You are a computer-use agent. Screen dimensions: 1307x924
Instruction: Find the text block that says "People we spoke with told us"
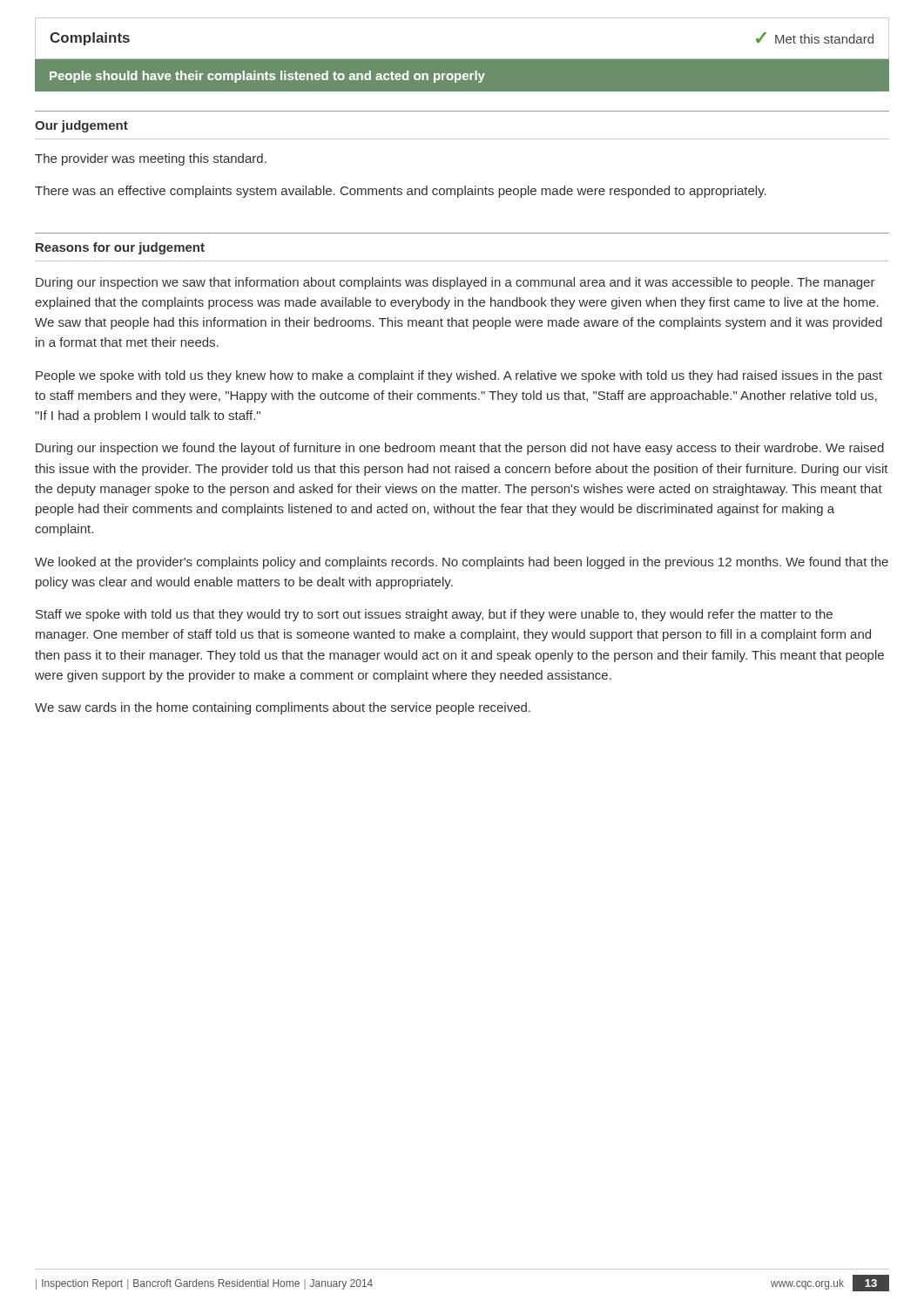coord(459,395)
